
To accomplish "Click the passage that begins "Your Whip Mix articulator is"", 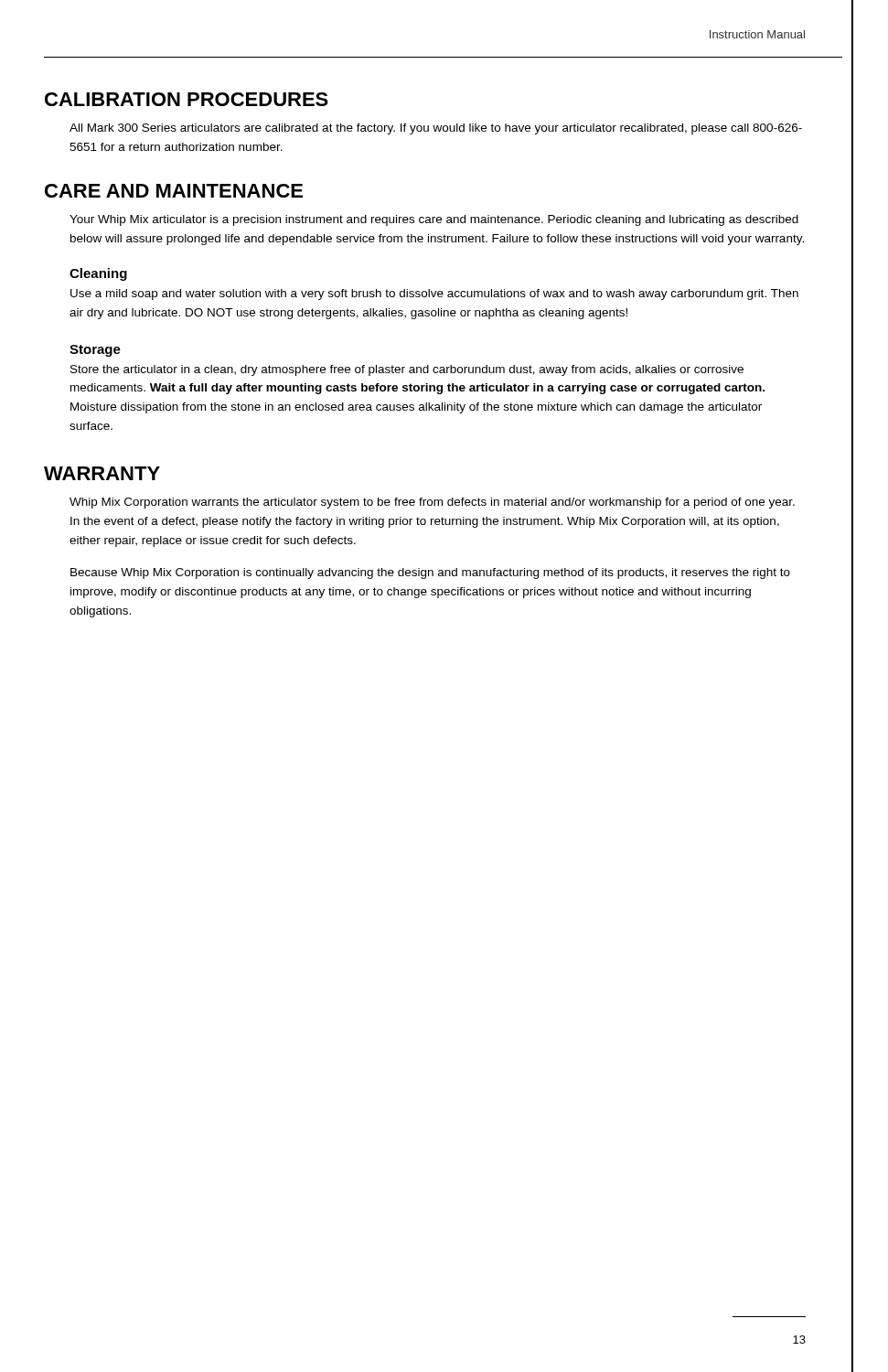I will coord(437,229).
